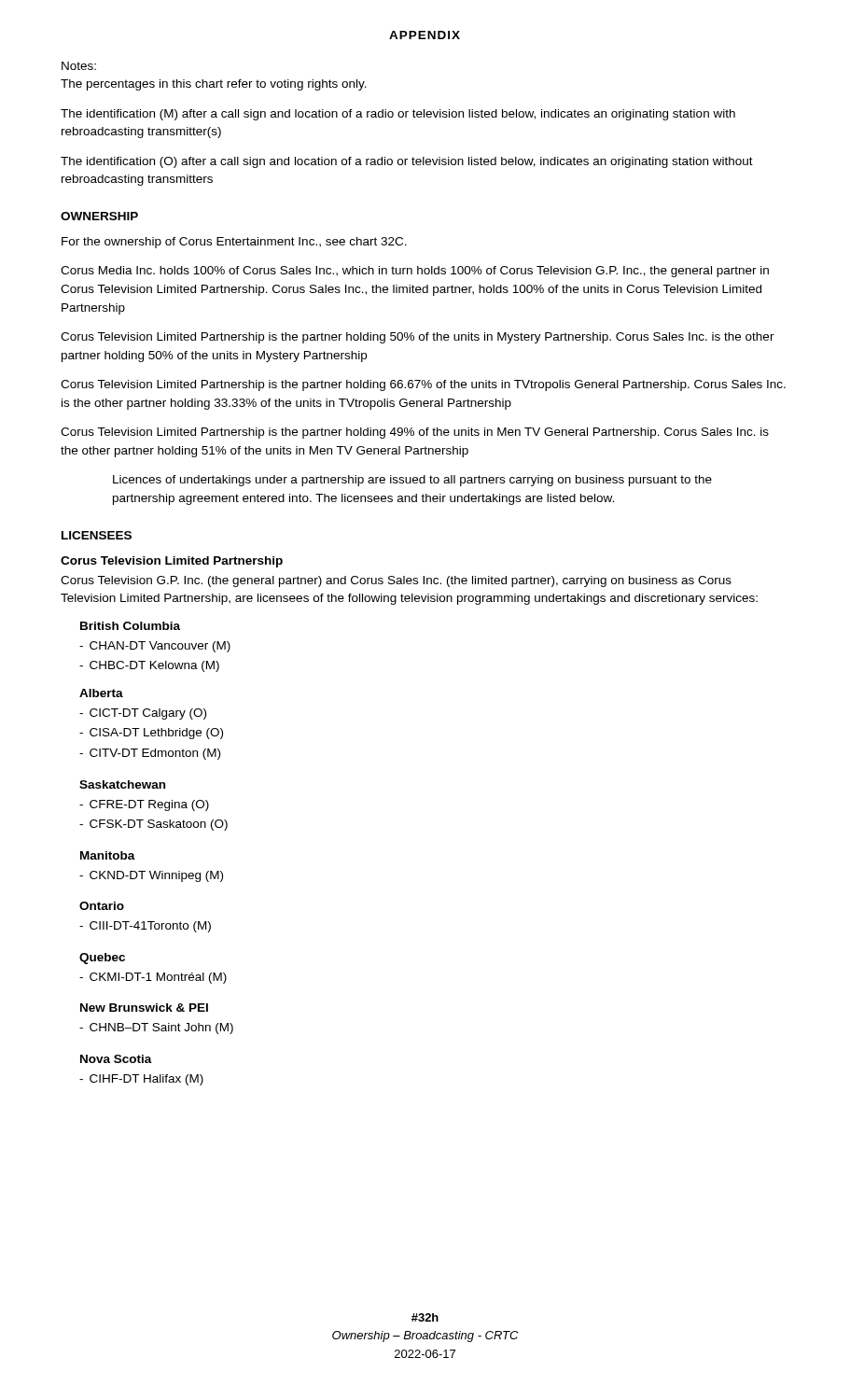Navigate to the passage starting "-CKMI-DT-1 Montréal (M)"
The width and height of the screenshot is (850, 1400).
153,978
